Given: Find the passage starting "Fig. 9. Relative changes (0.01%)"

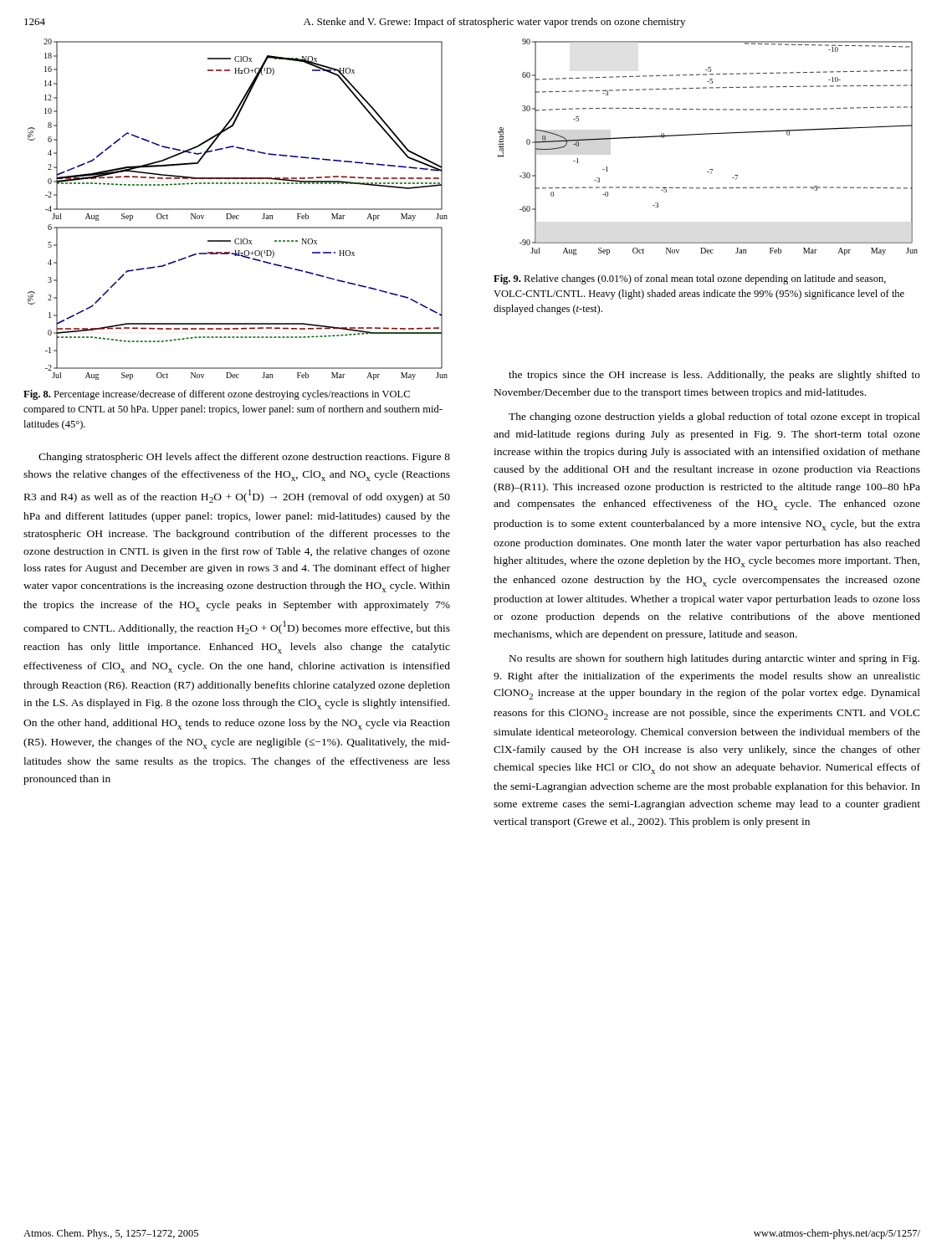Looking at the screenshot, I should pos(699,294).
